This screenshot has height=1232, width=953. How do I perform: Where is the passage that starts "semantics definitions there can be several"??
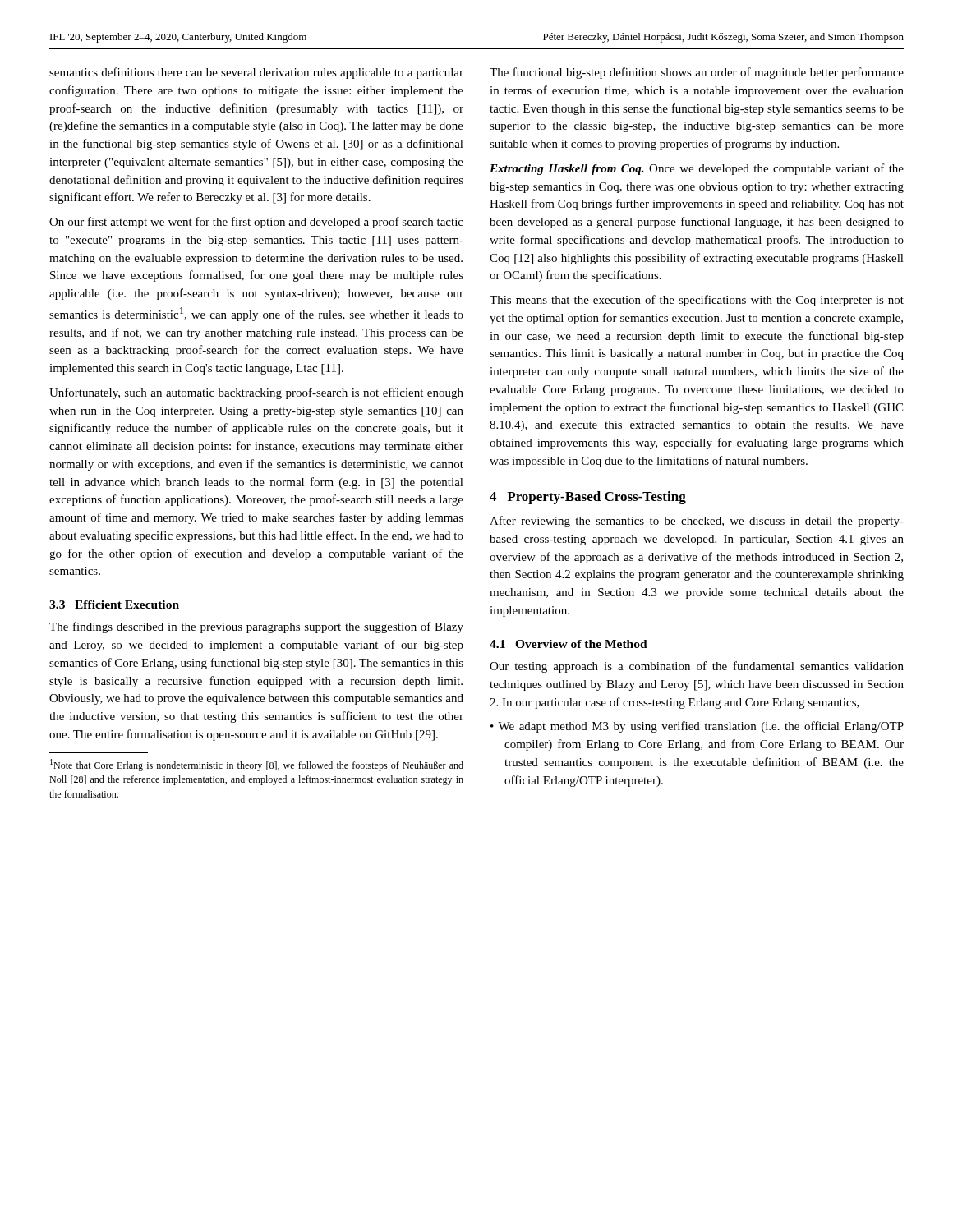click(256, 135)
